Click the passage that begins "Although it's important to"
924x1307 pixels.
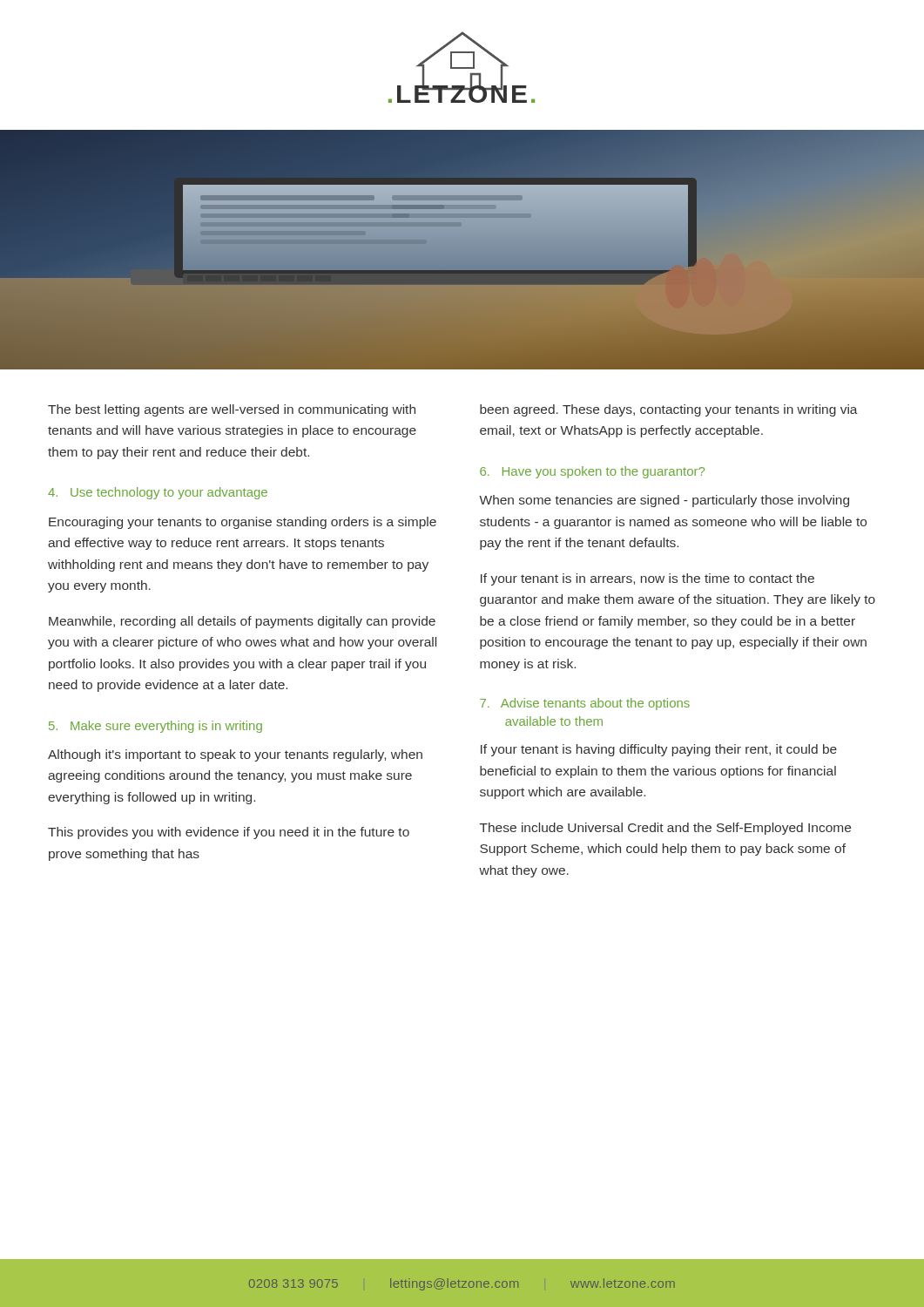[x=236, y=775]
